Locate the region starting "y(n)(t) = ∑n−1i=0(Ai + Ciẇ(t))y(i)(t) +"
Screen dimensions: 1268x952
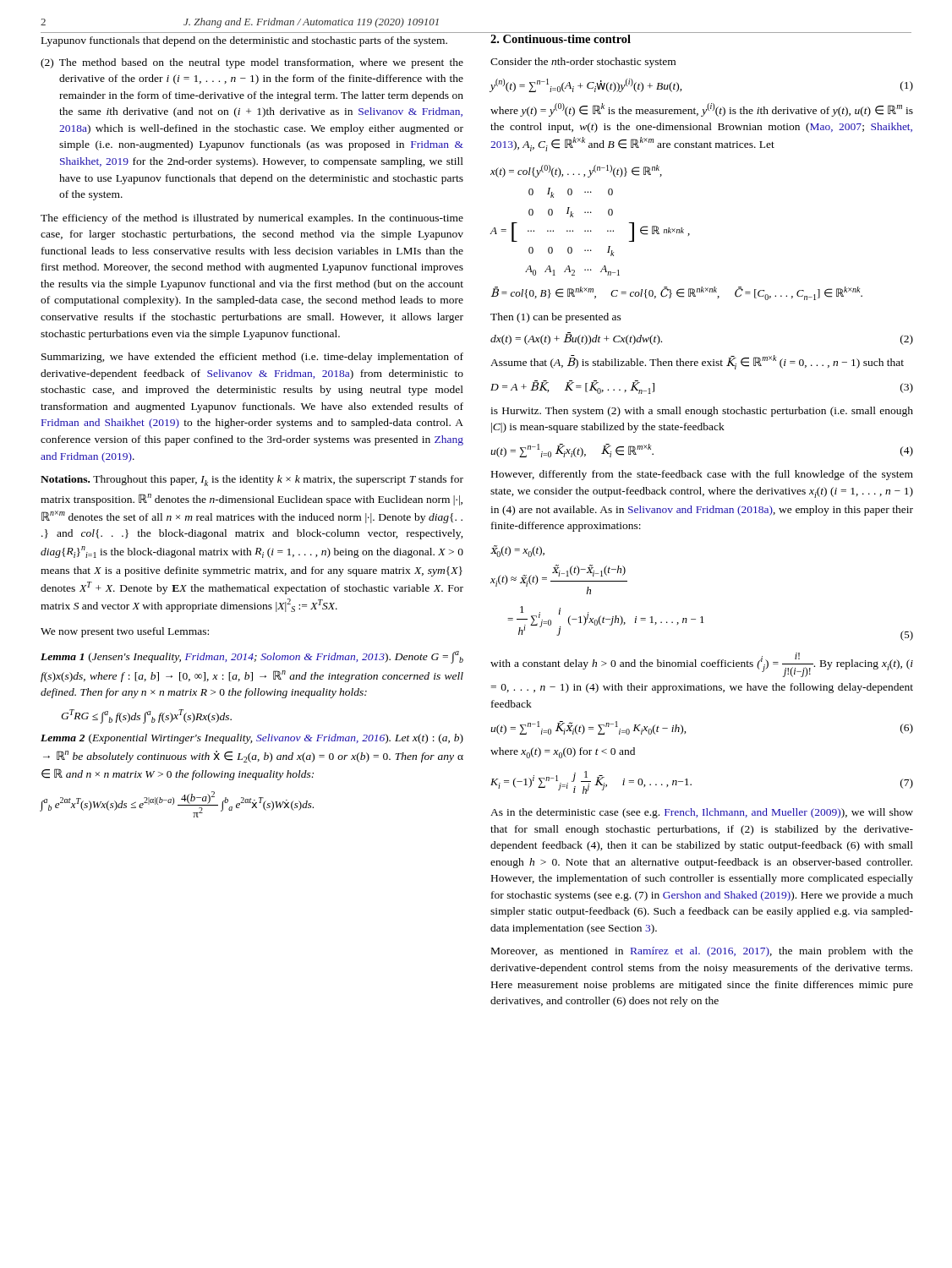(597, 85)
